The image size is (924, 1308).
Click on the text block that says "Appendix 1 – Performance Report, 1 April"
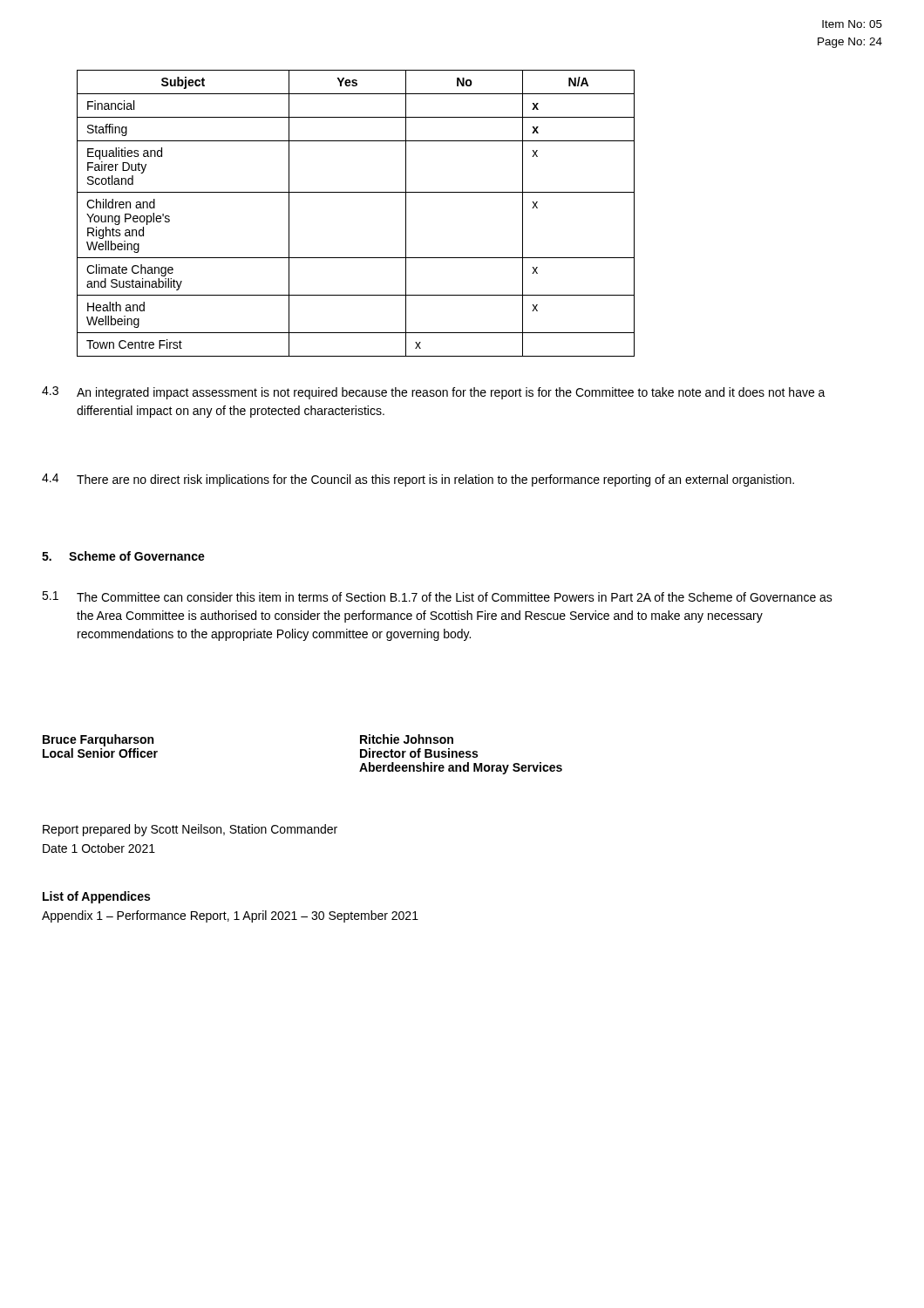[x=230, y=916]
